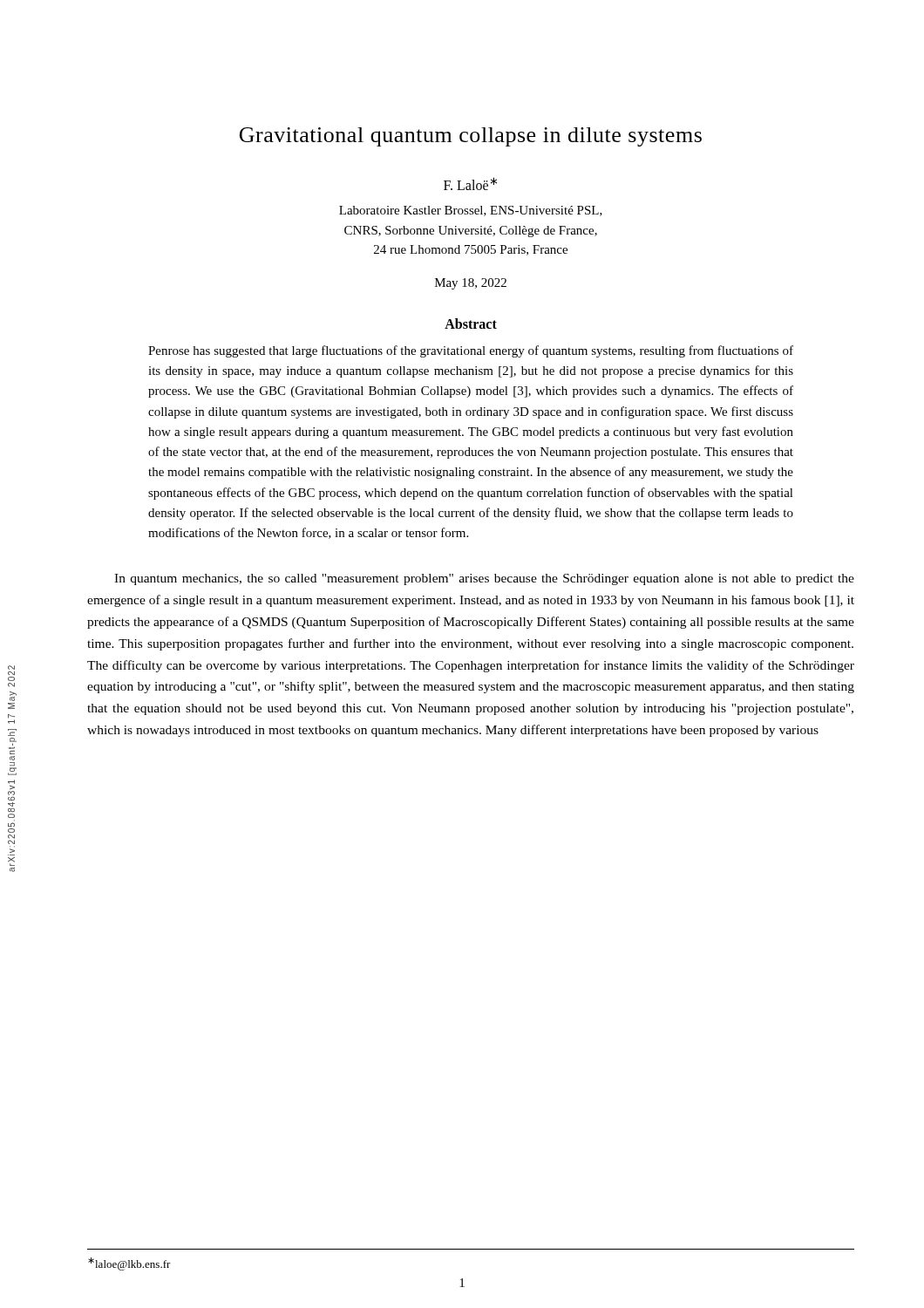Image resolution: width=924 pixels, height=1308 pixels.
Task: Click the passage that begins "In quantum mechanics,"
Action: click(x=471, y=654)
